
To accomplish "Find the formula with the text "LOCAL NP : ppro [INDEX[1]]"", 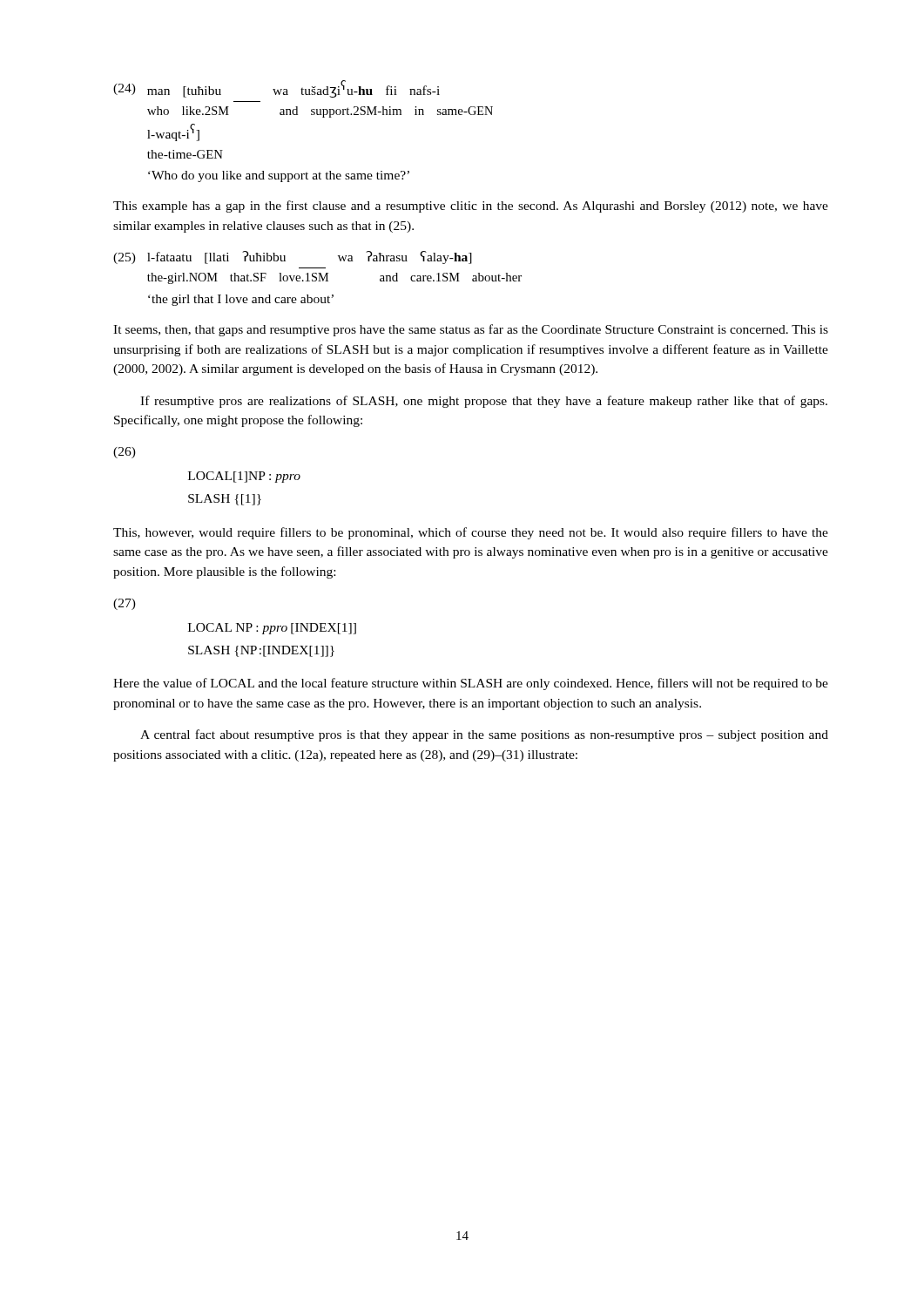I will click(272, 629).
